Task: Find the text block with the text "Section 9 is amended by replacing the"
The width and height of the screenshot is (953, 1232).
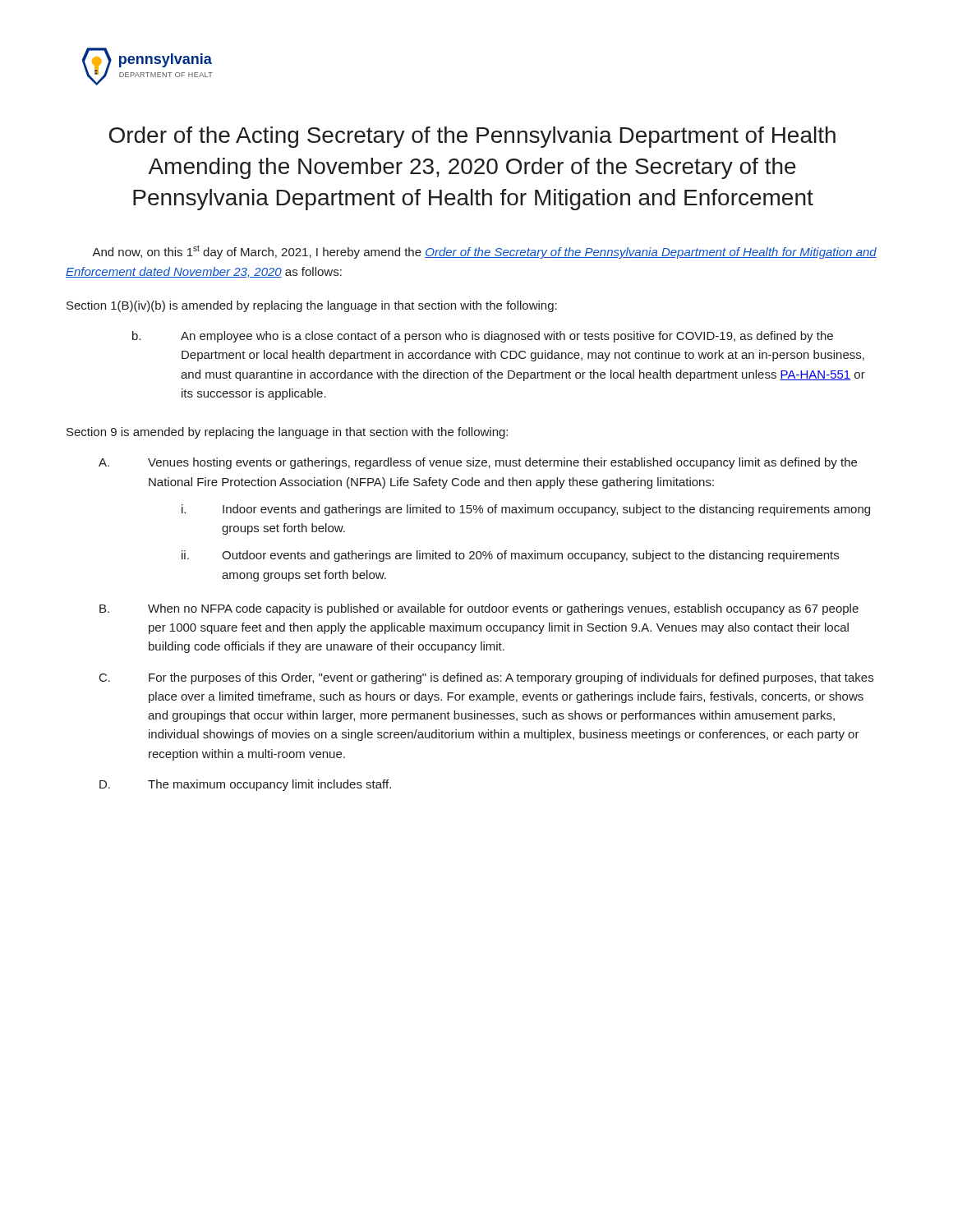Action: pyautogui.click(x=287, y=432)
